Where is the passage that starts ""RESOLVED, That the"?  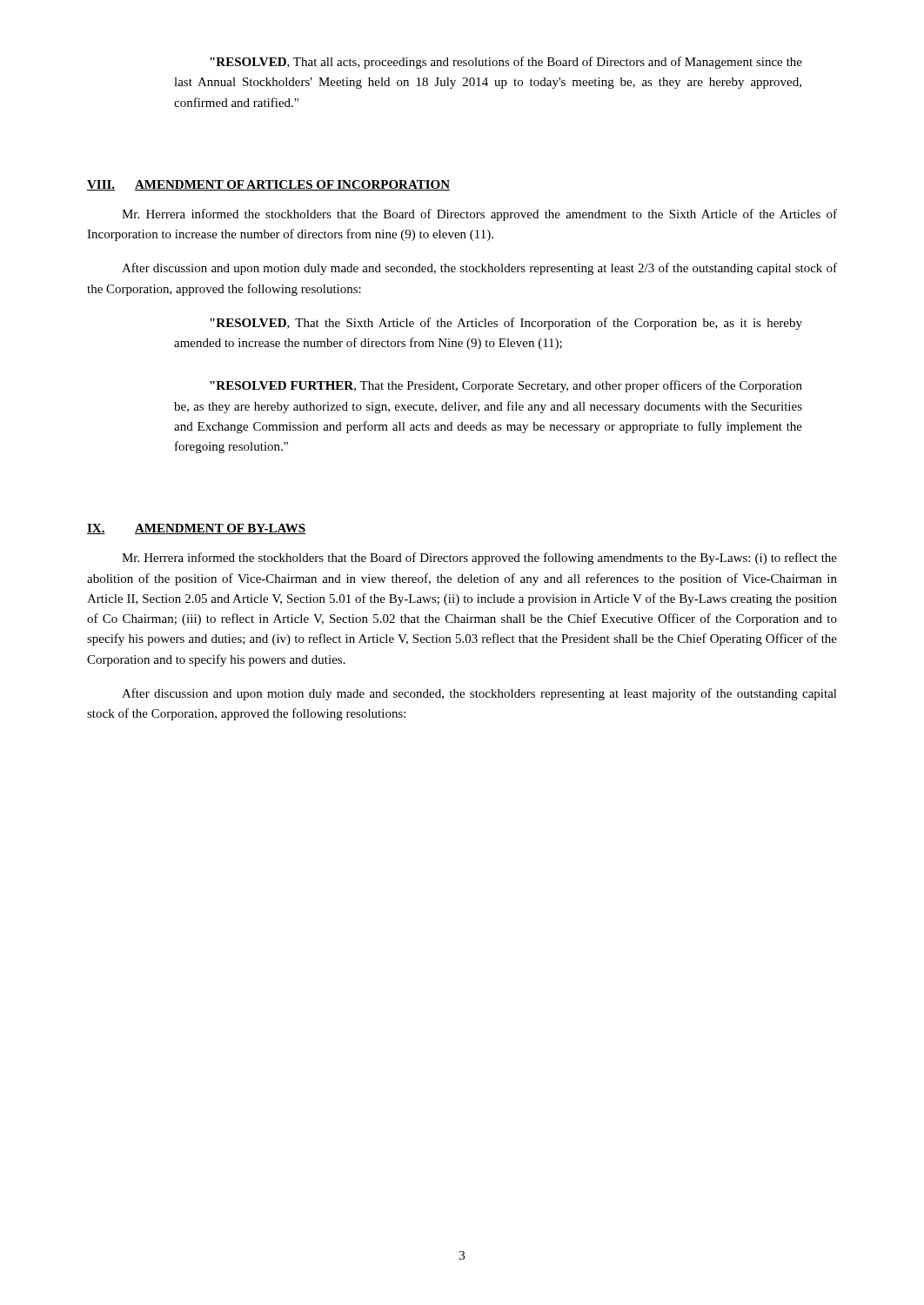[488, 333]
